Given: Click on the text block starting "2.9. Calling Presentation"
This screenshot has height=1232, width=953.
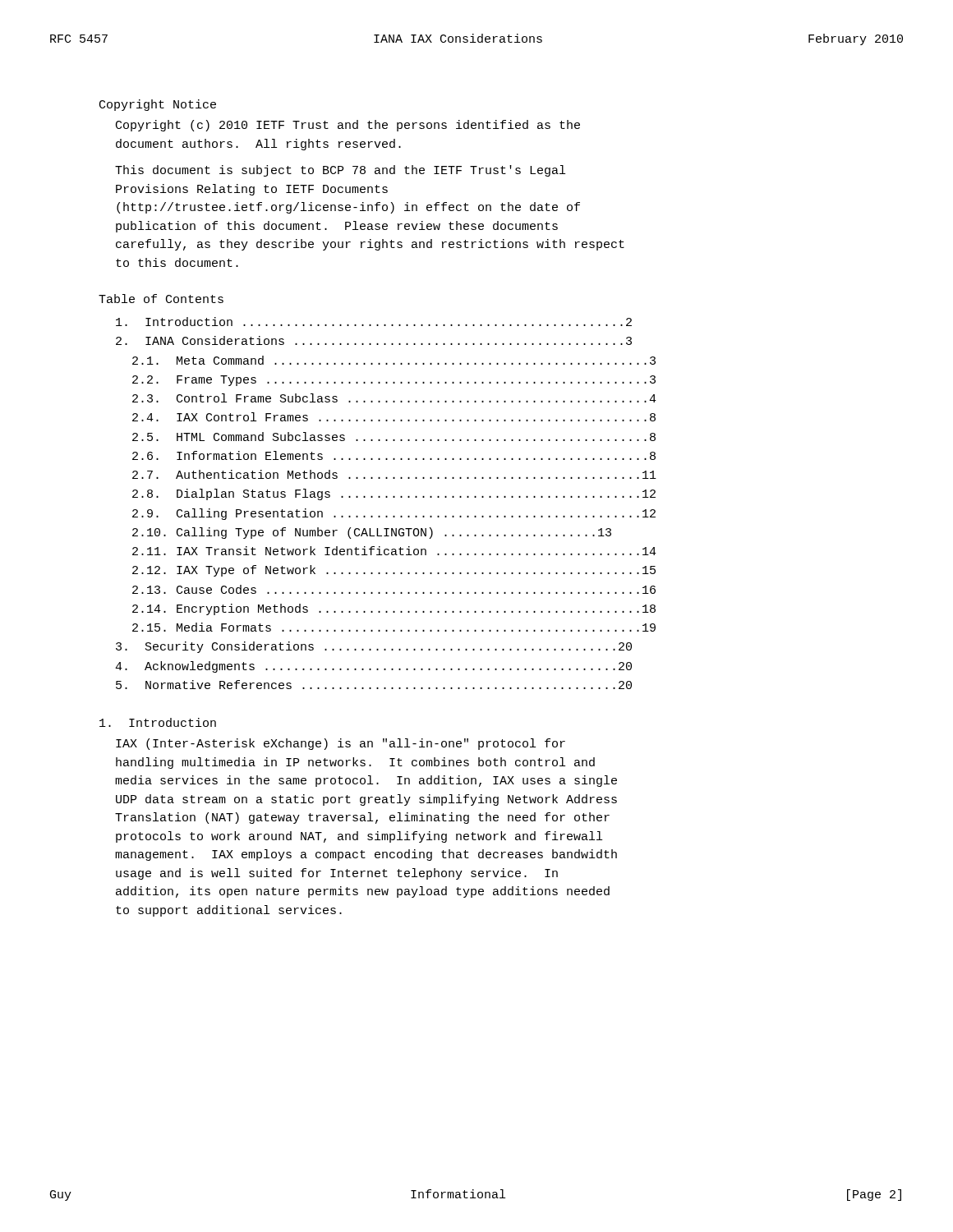Looking at the screenshot, I should tap(394, 514).
